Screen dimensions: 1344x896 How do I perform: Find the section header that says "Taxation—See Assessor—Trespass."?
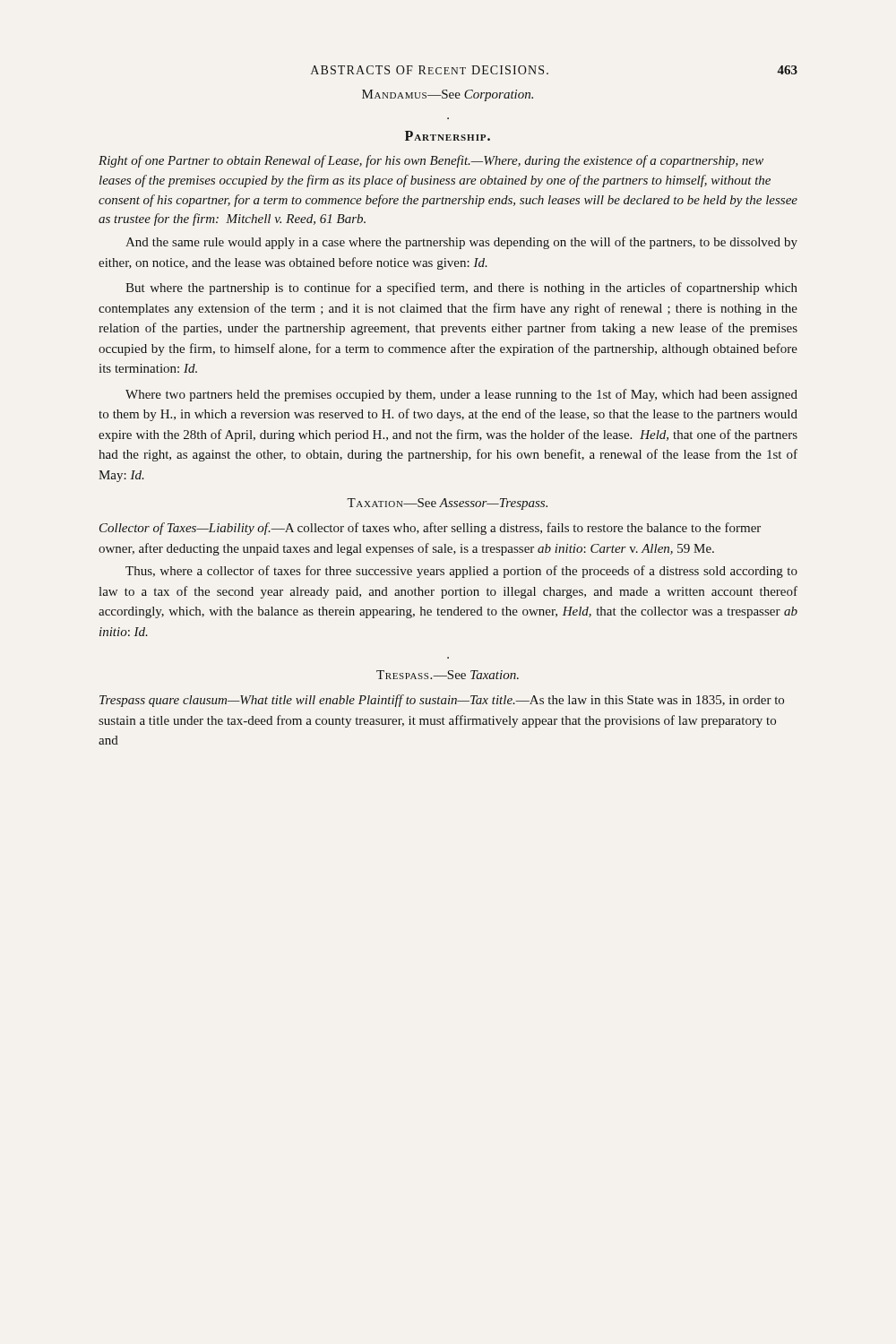(x=448, y=503)
